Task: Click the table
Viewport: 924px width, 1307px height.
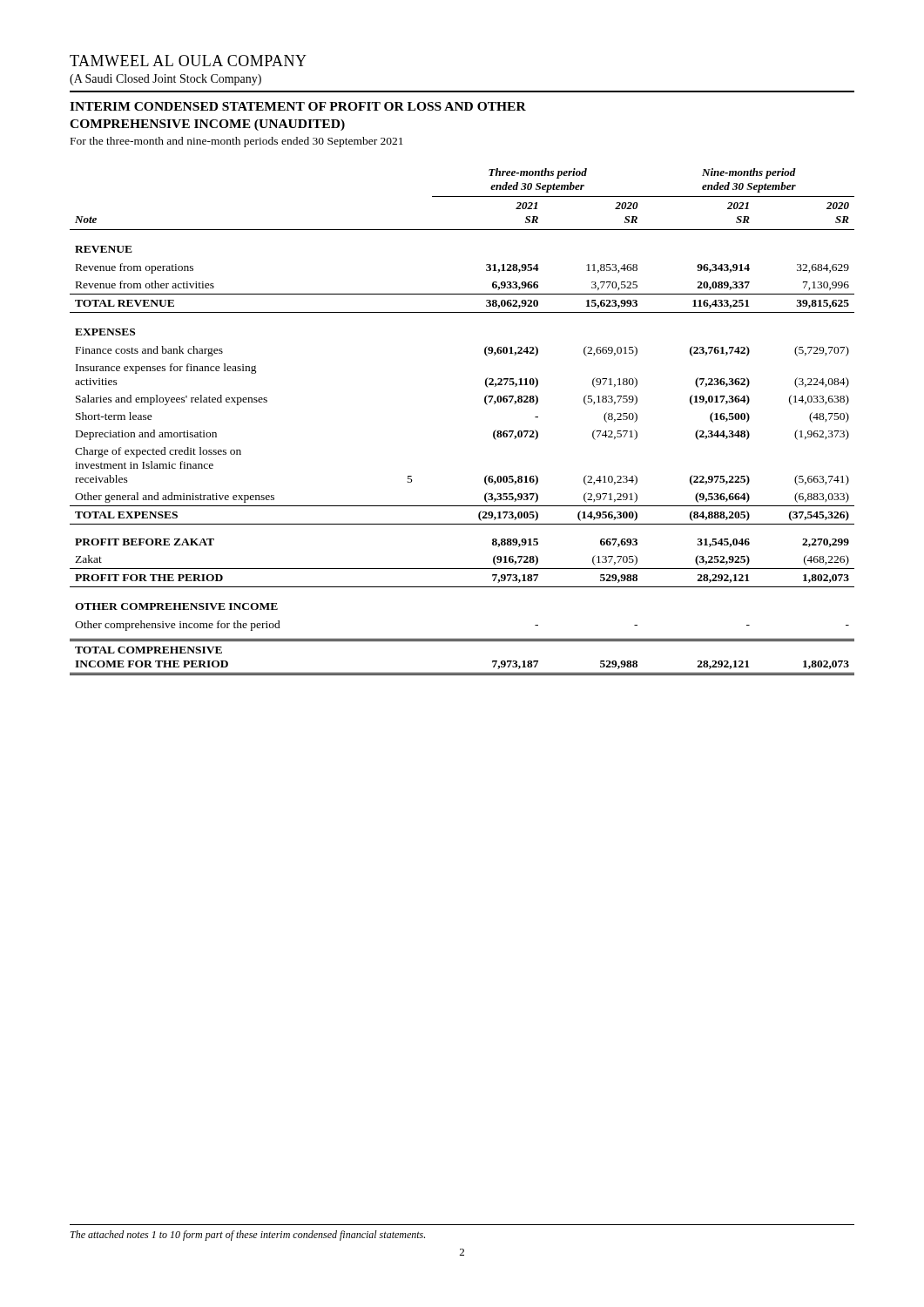Action: [x=462, y=420]
